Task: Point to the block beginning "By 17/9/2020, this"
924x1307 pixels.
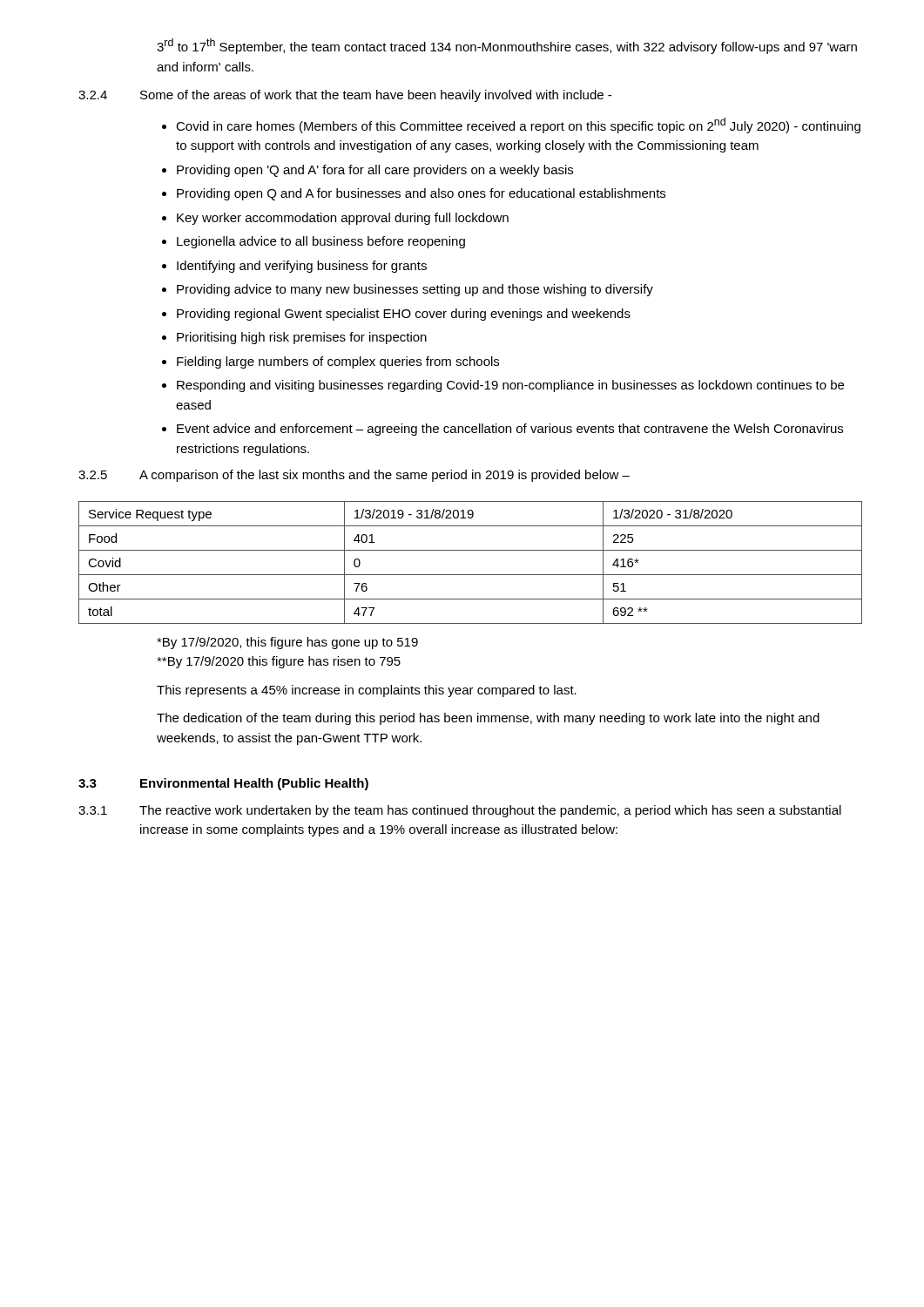Action: tap(288, 651)
